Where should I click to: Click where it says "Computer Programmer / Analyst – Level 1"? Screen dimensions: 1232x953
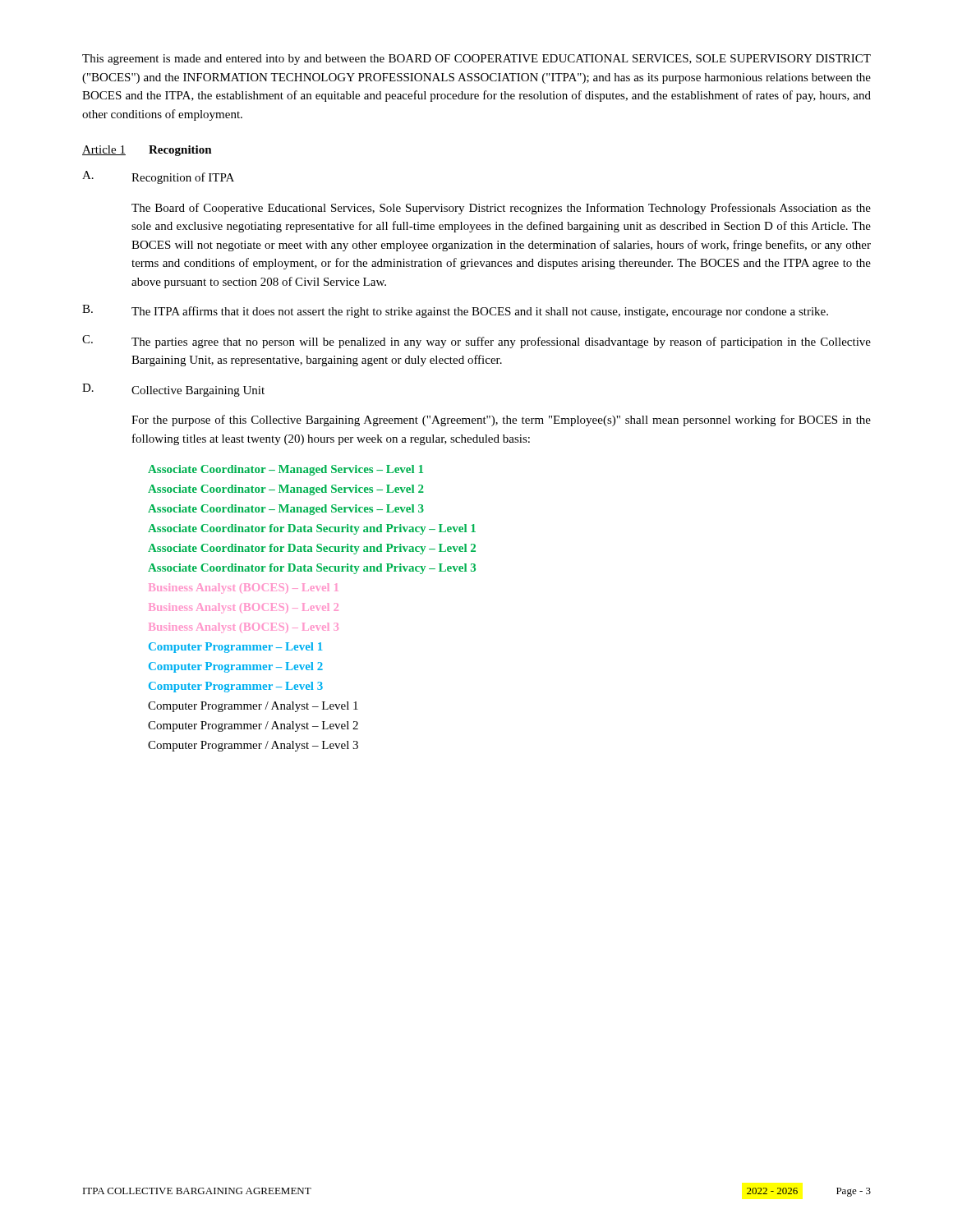(253, 706)
